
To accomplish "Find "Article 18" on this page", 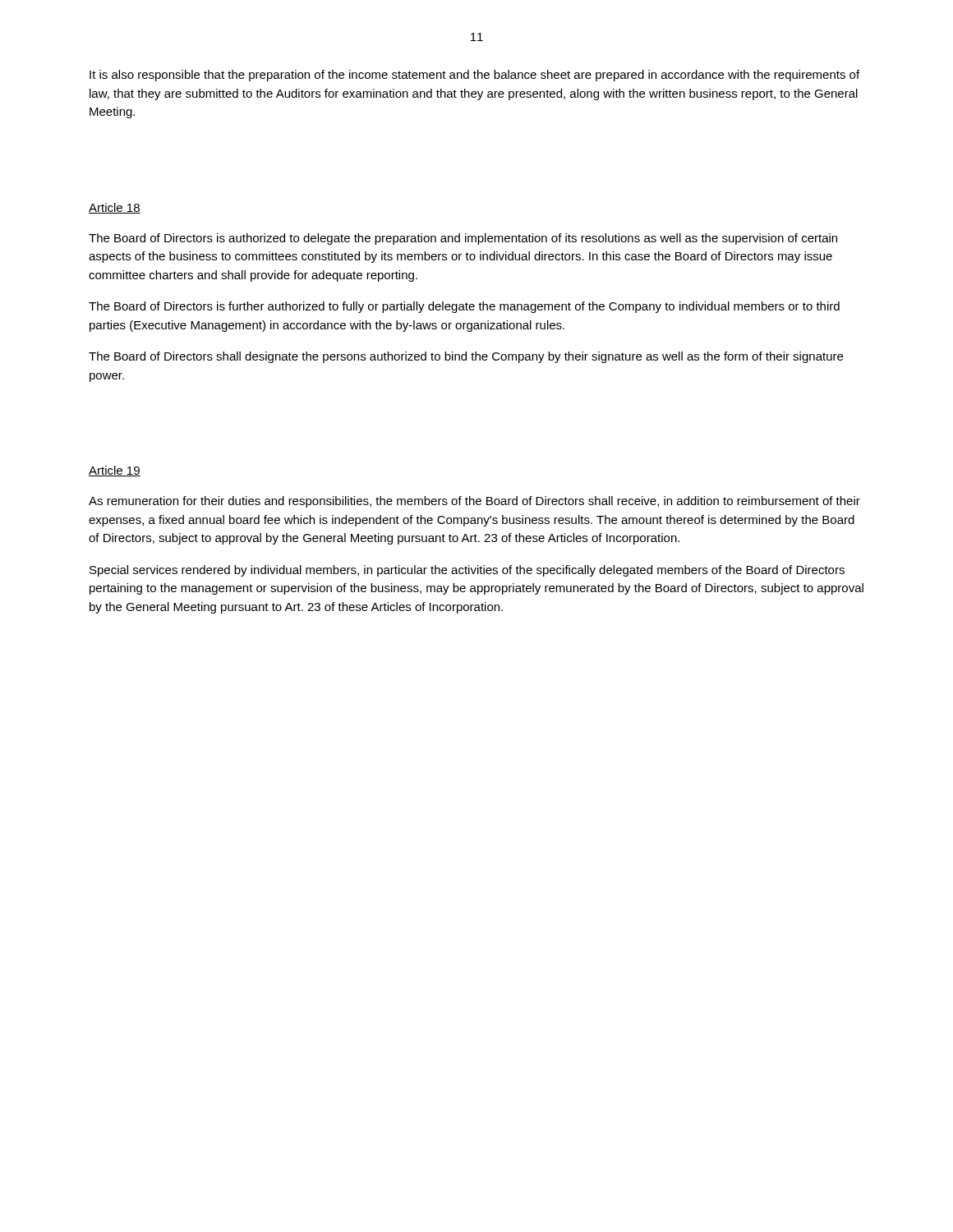I will (114, 207).
